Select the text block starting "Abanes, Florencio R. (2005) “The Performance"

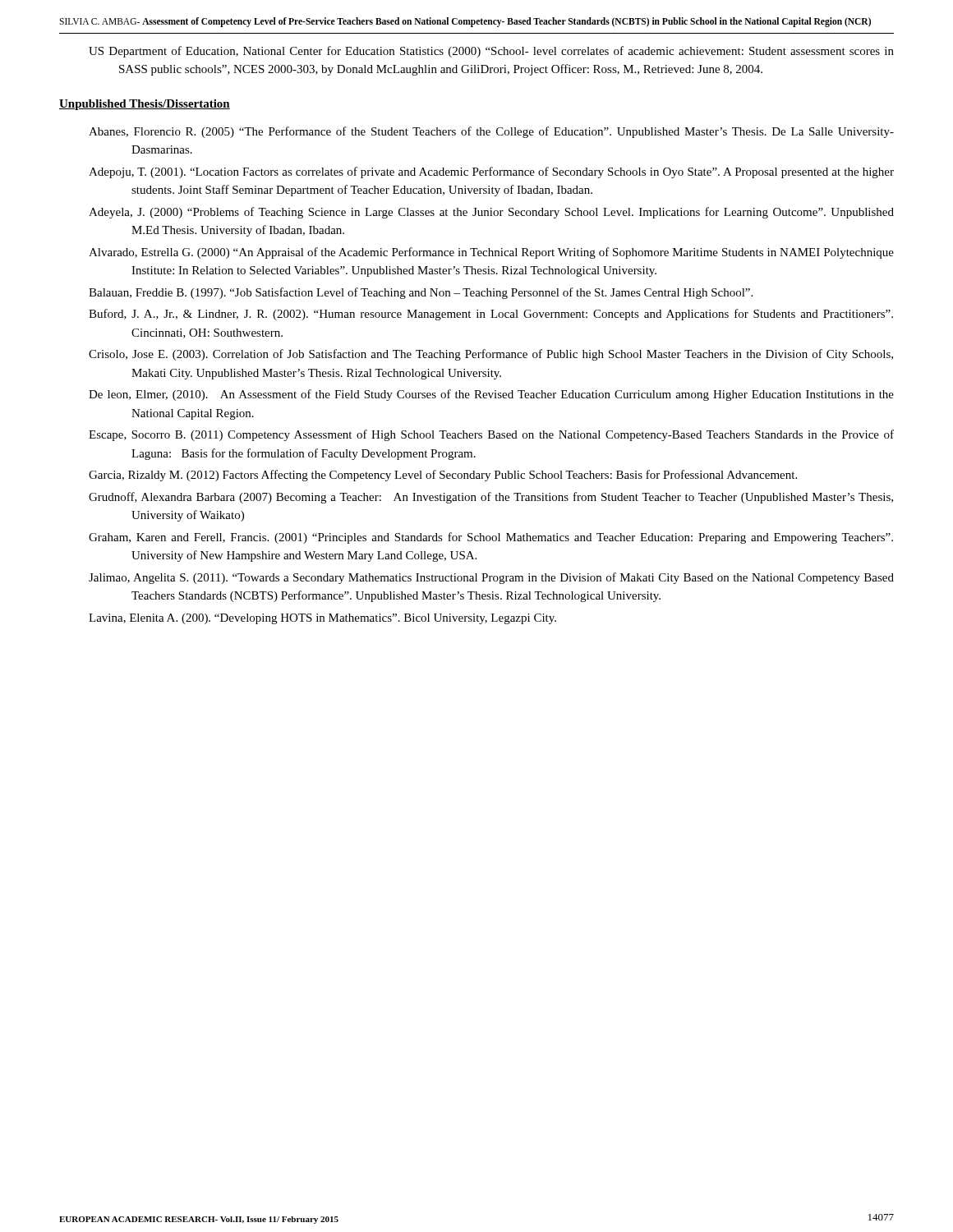point(491,140)
